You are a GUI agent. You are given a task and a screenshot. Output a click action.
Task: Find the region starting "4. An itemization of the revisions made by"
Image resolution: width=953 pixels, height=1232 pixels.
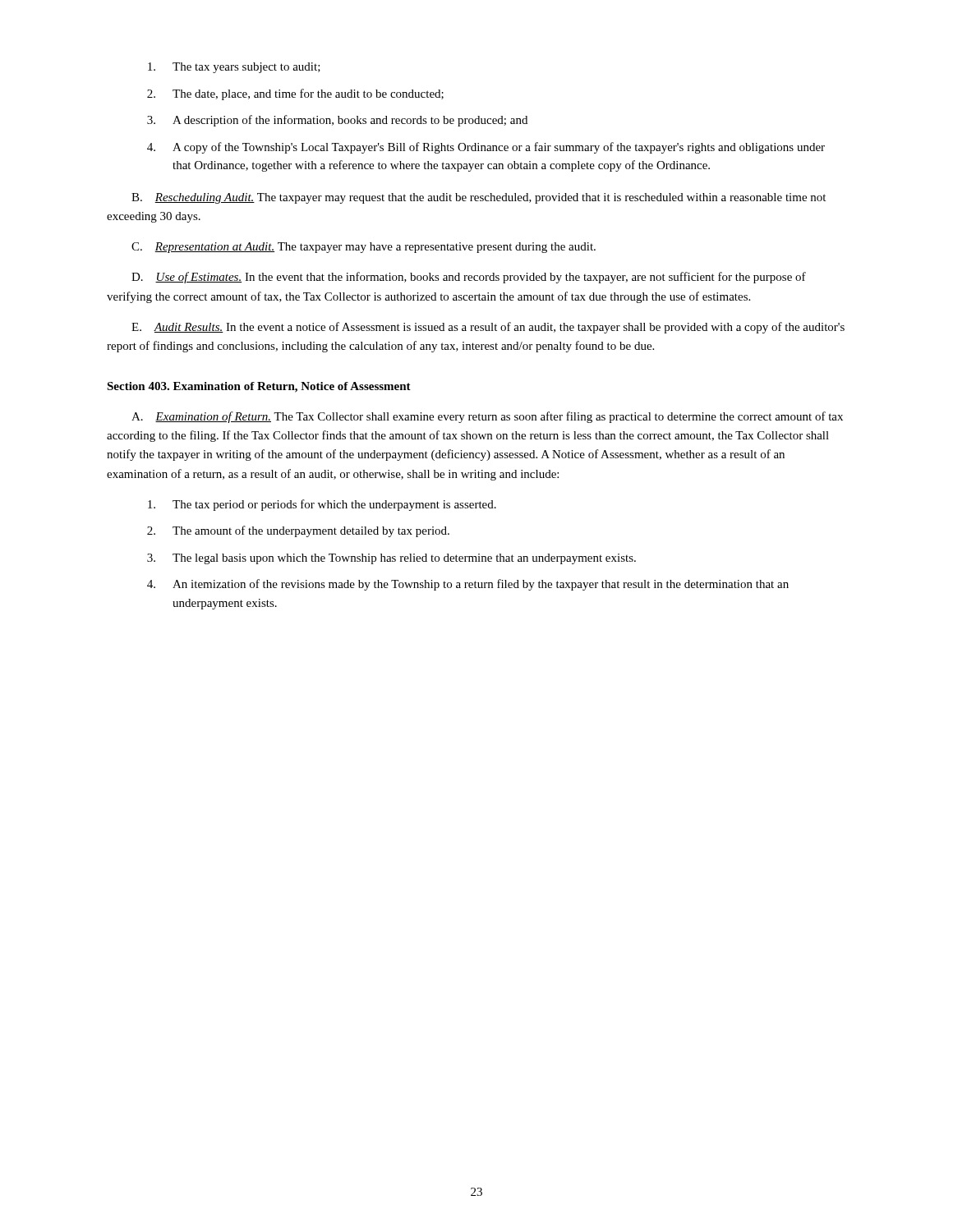click(476, 594)
